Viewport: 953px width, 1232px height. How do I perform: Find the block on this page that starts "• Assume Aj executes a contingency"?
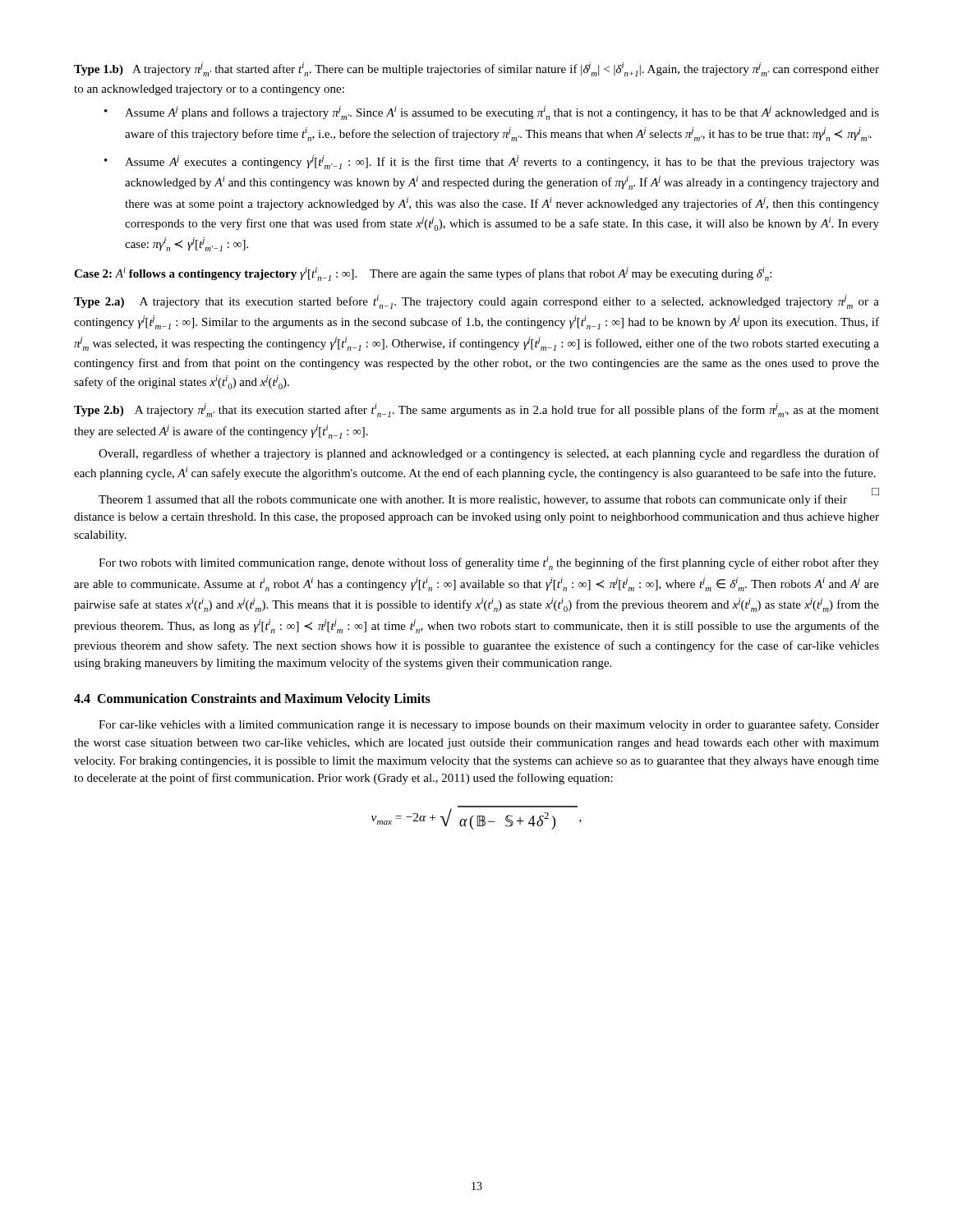click(x=491, y=204)
